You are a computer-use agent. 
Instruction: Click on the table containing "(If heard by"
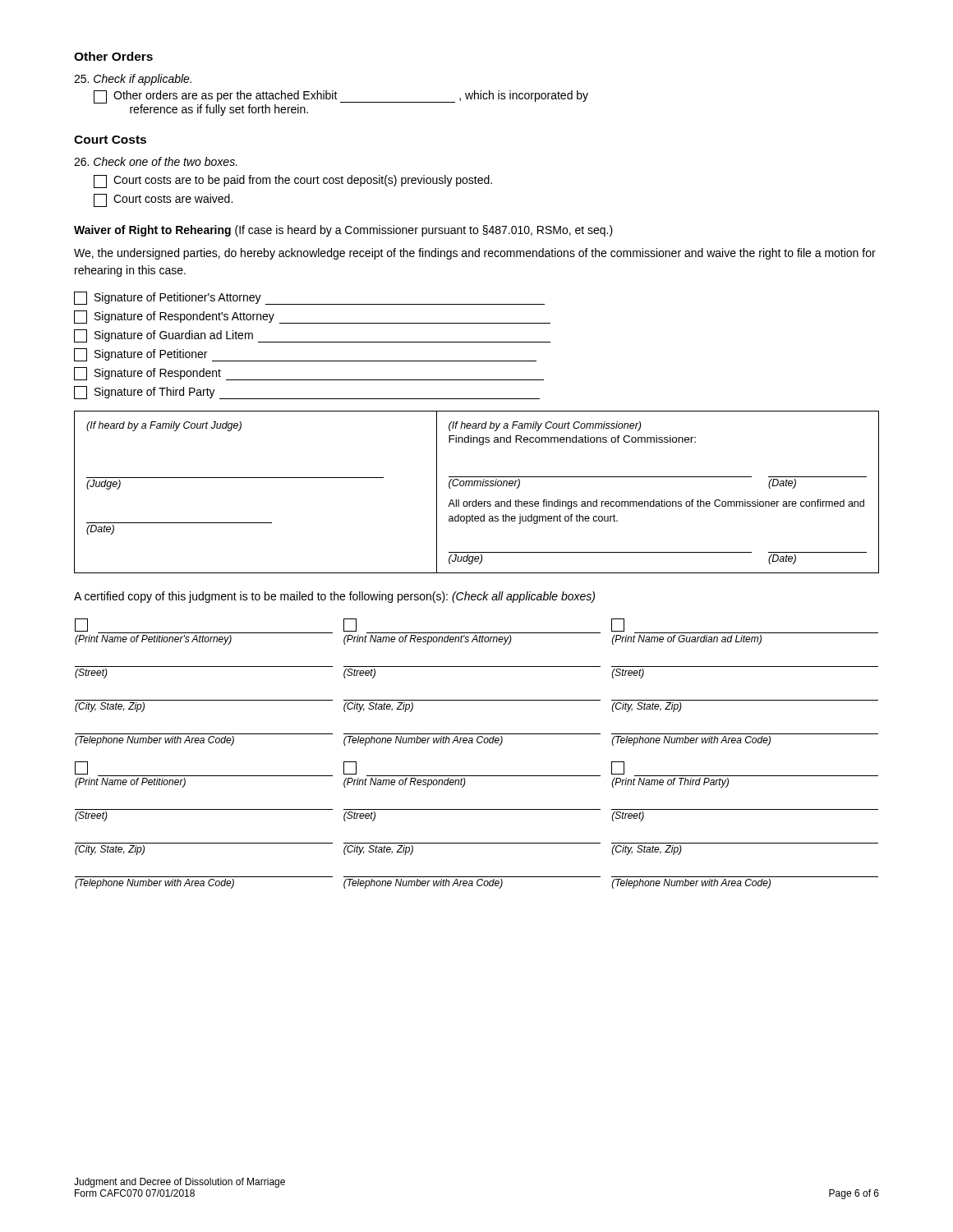[476, 492]
